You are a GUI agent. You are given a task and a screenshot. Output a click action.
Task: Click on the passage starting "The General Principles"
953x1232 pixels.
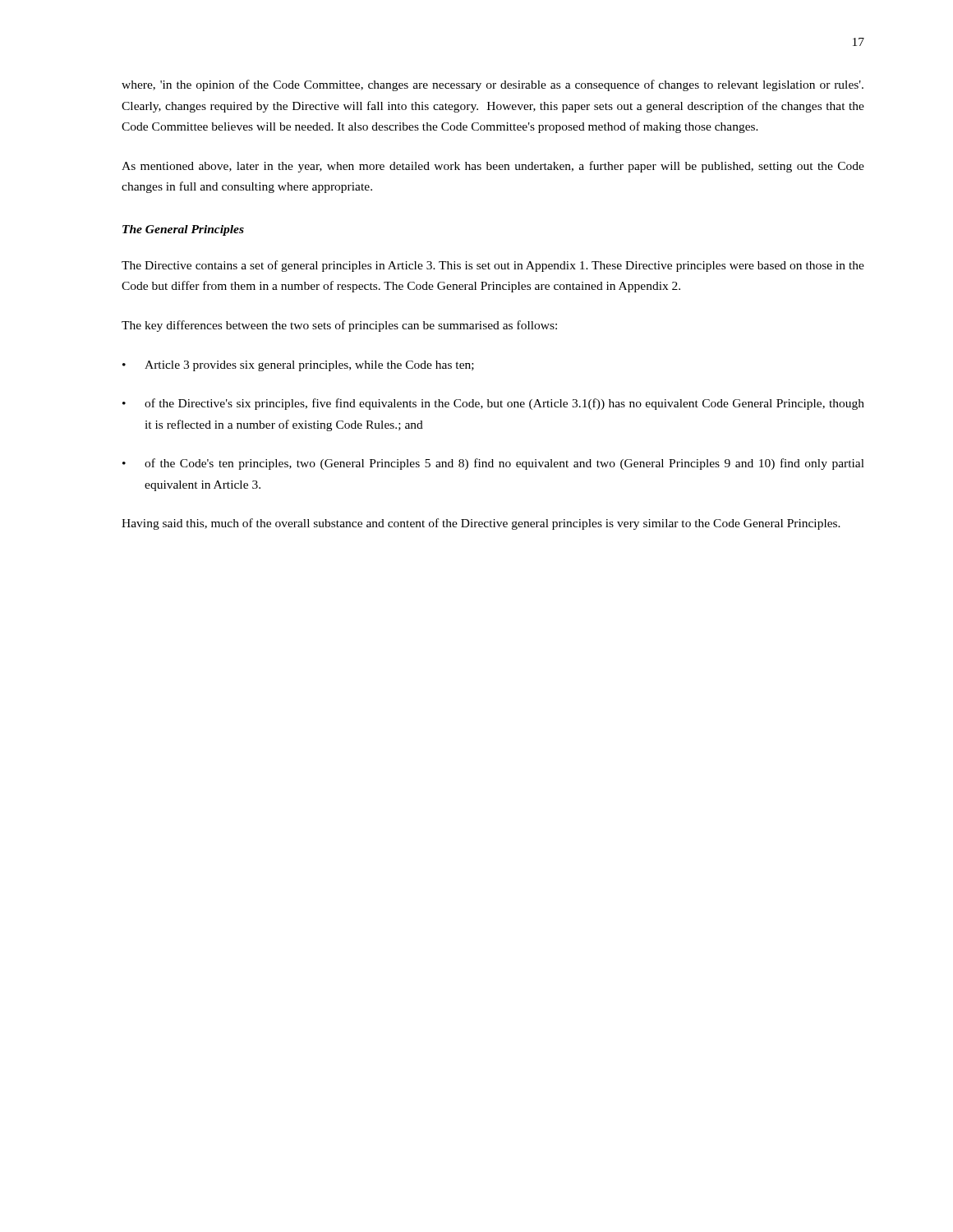pos(183,229)
